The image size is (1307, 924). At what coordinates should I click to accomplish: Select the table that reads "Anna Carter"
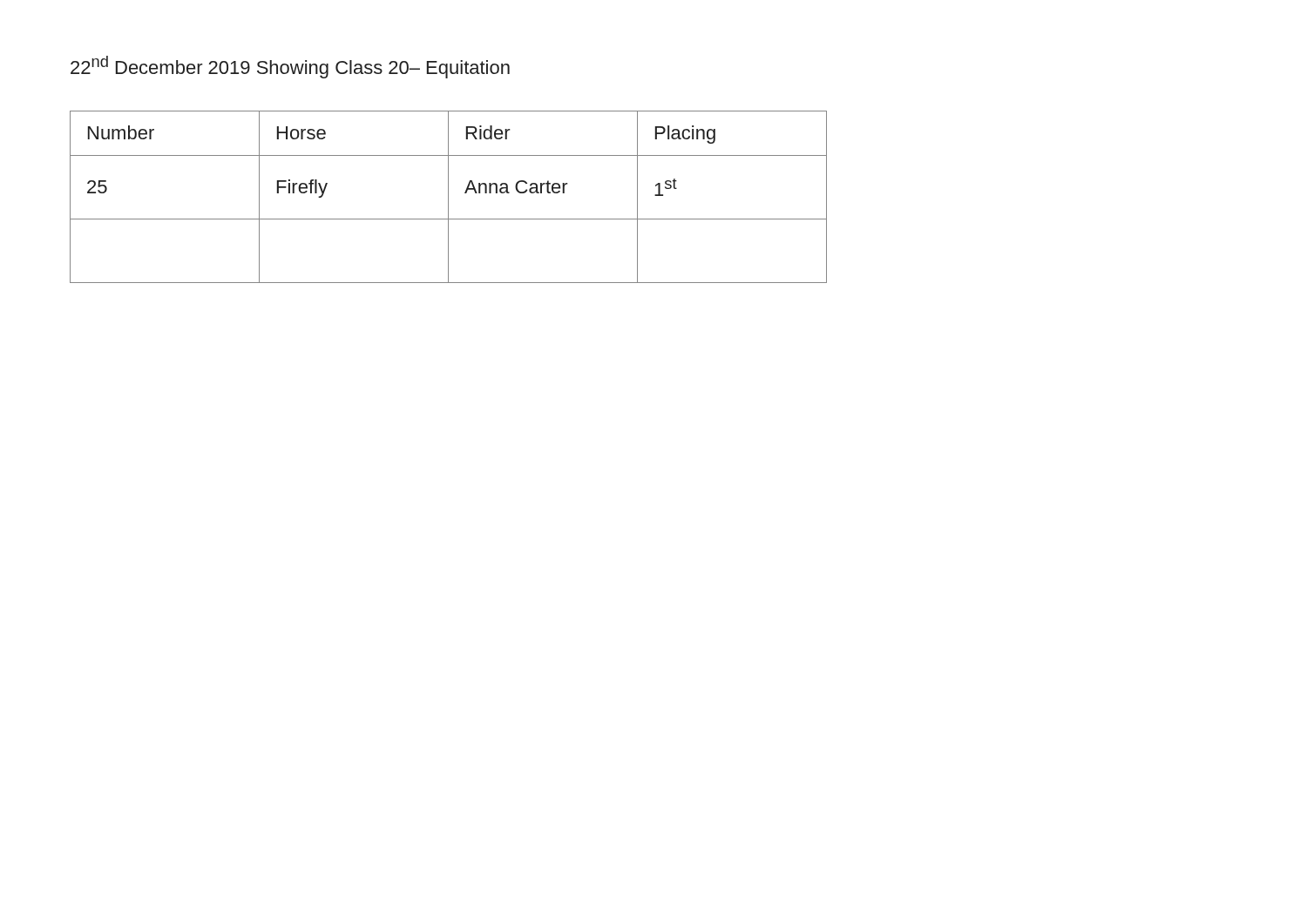[654, 197]
